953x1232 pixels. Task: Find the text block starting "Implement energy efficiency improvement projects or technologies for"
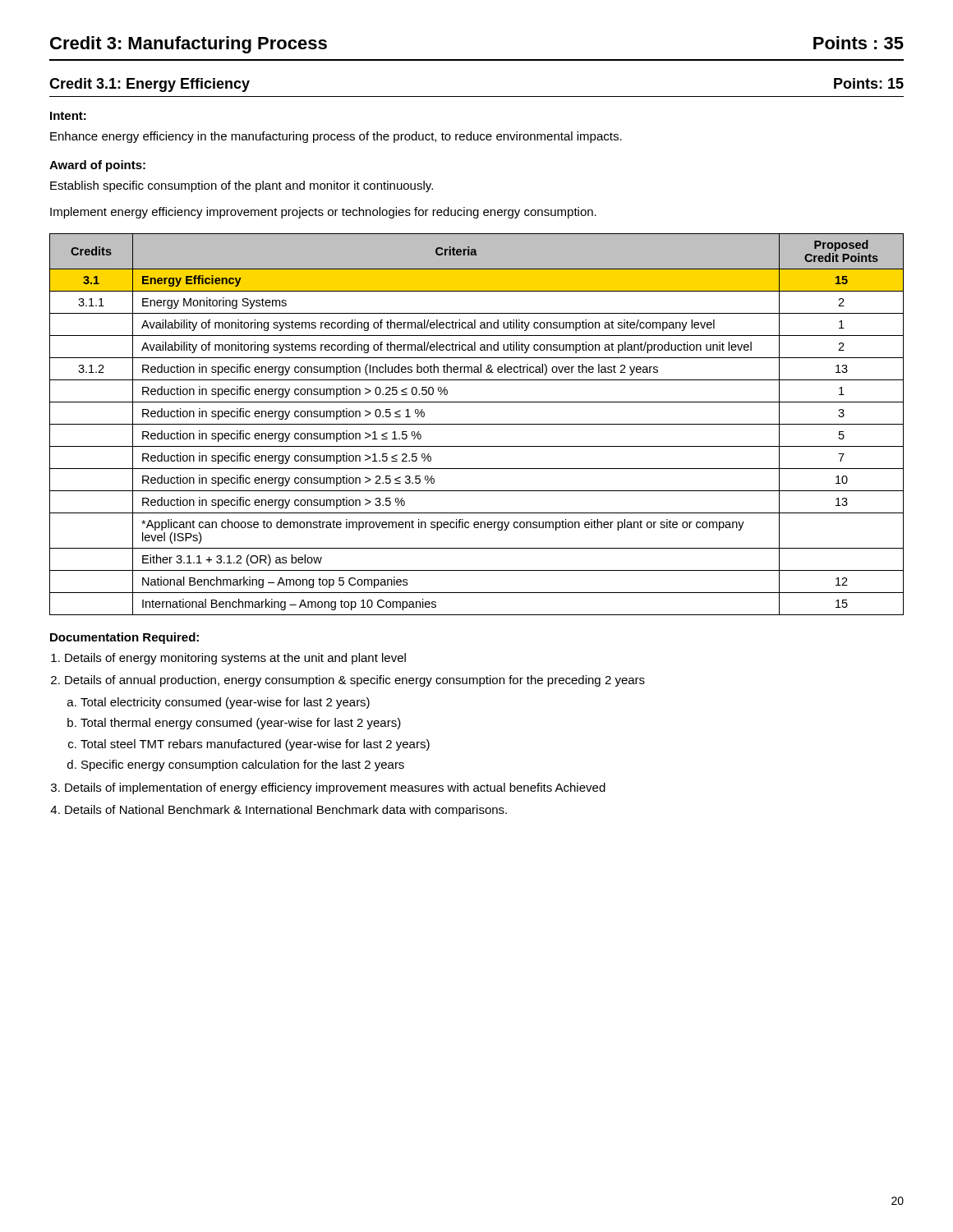[x=323, y=211]
